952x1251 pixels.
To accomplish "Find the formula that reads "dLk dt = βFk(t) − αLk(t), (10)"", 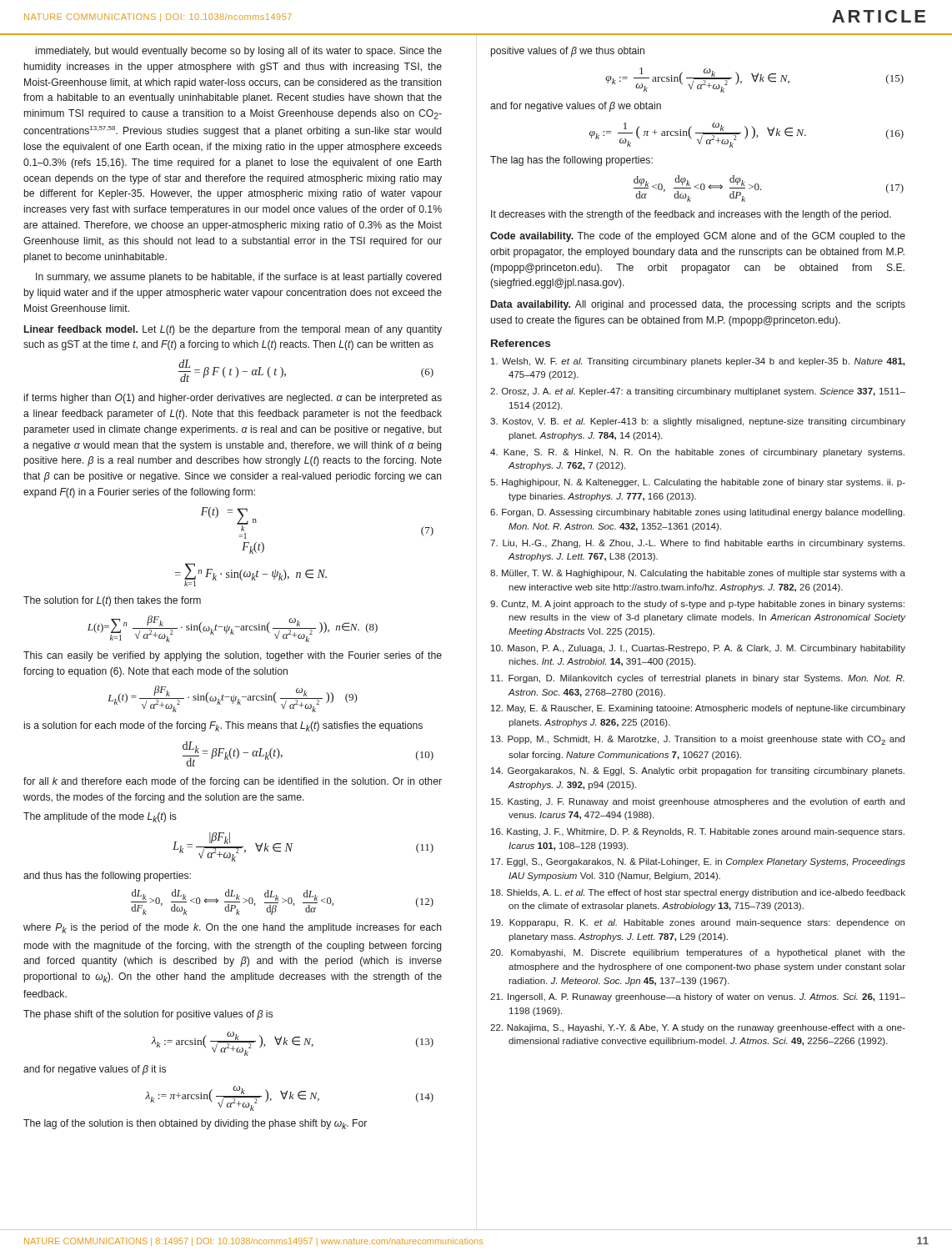I will tap(234, 754).
